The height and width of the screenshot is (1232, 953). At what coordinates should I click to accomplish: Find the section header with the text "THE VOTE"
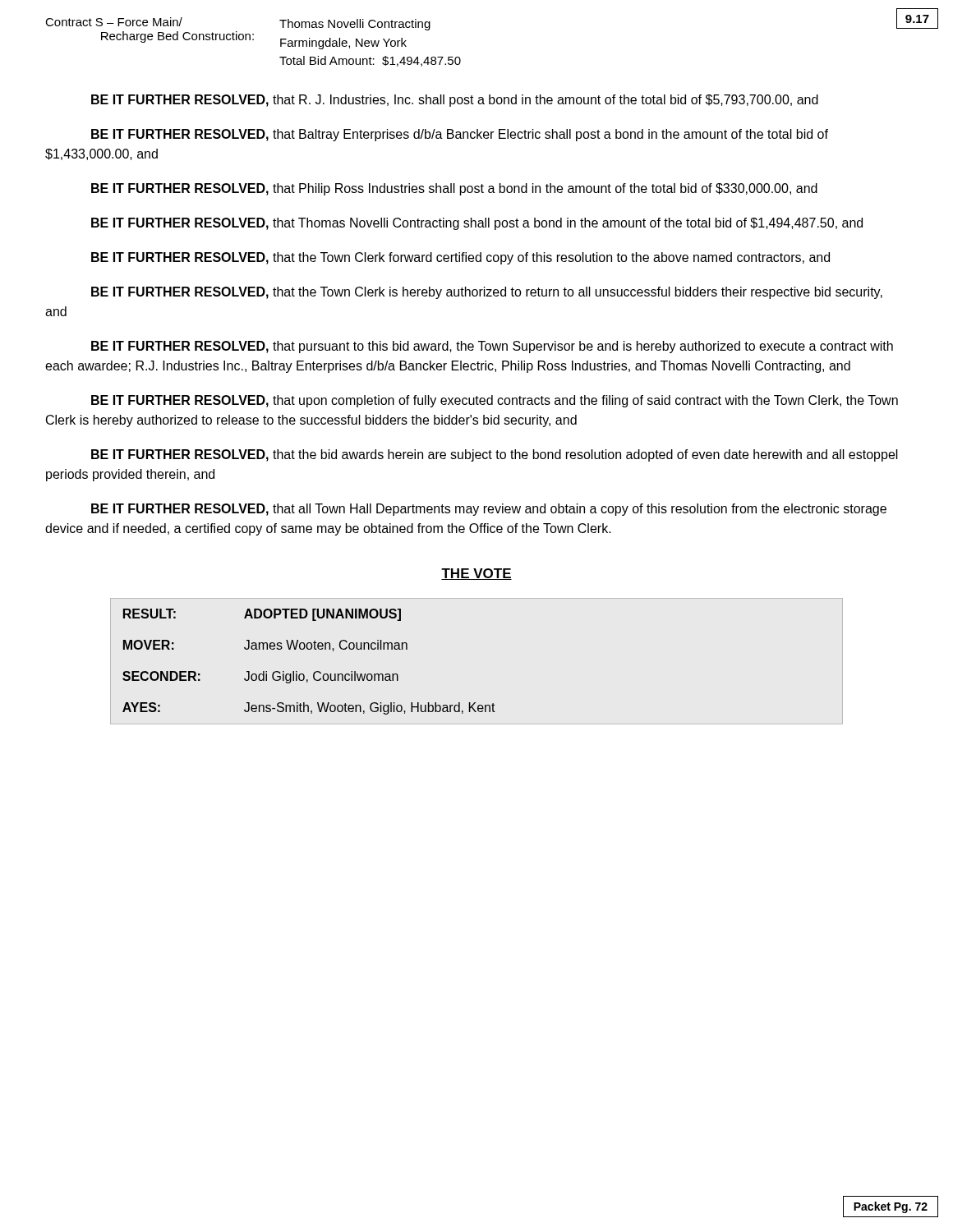click(x=476, y=574)
